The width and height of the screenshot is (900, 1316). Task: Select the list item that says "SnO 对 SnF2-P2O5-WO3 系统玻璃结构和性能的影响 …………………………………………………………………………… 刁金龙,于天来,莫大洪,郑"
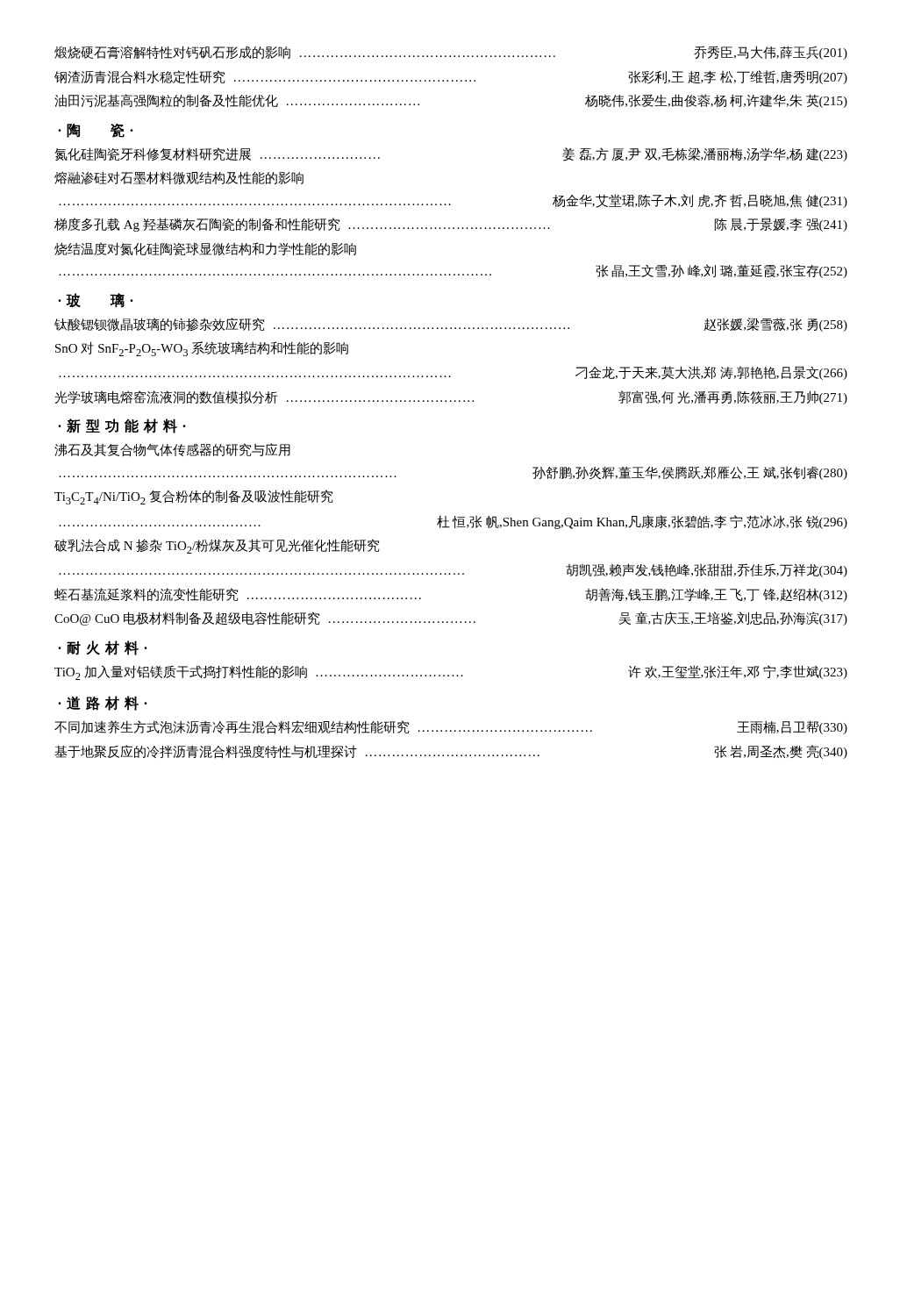[x=202, y=349]
